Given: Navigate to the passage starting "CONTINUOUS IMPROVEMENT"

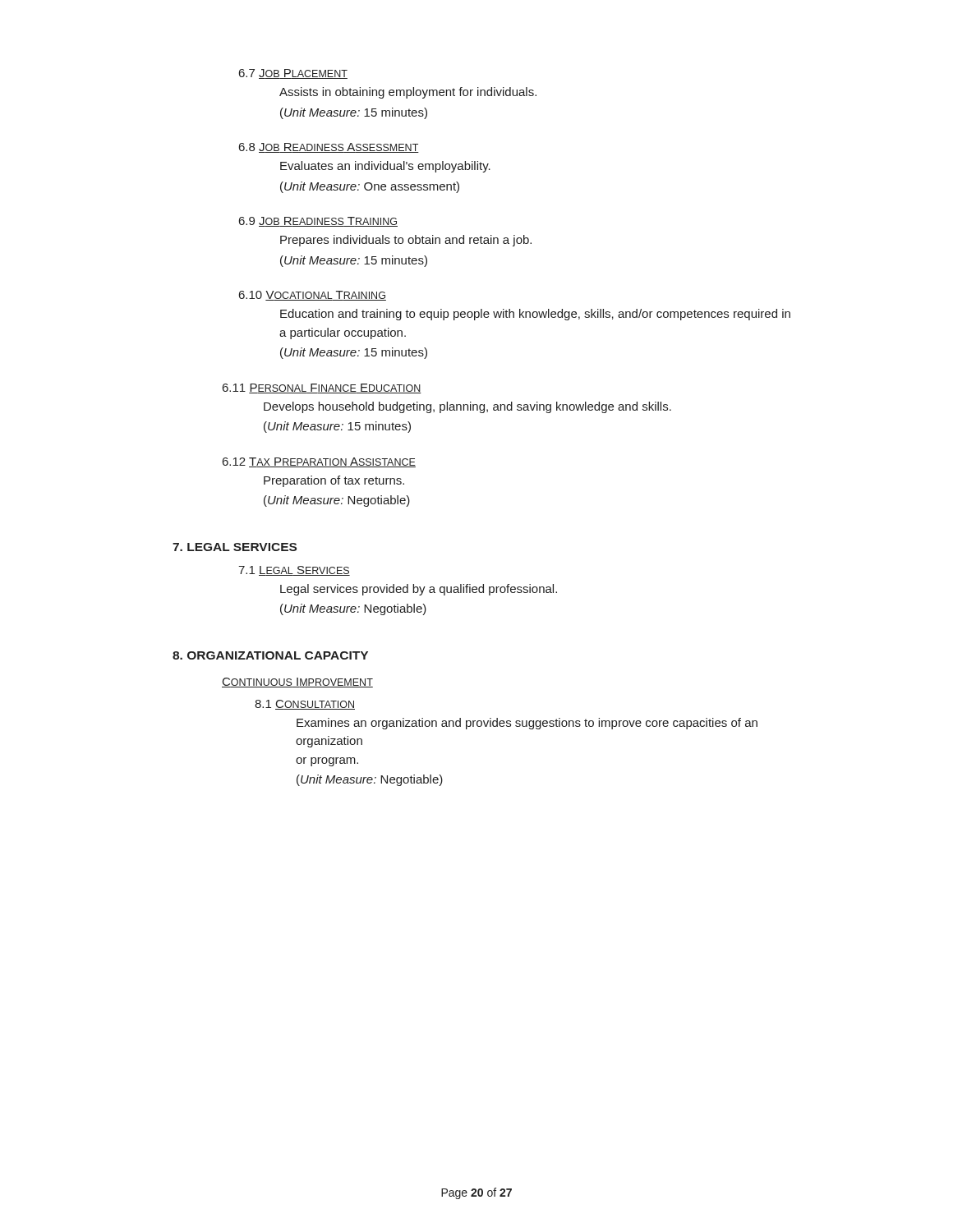Looking at the screenshot, I should click(297, 681).
